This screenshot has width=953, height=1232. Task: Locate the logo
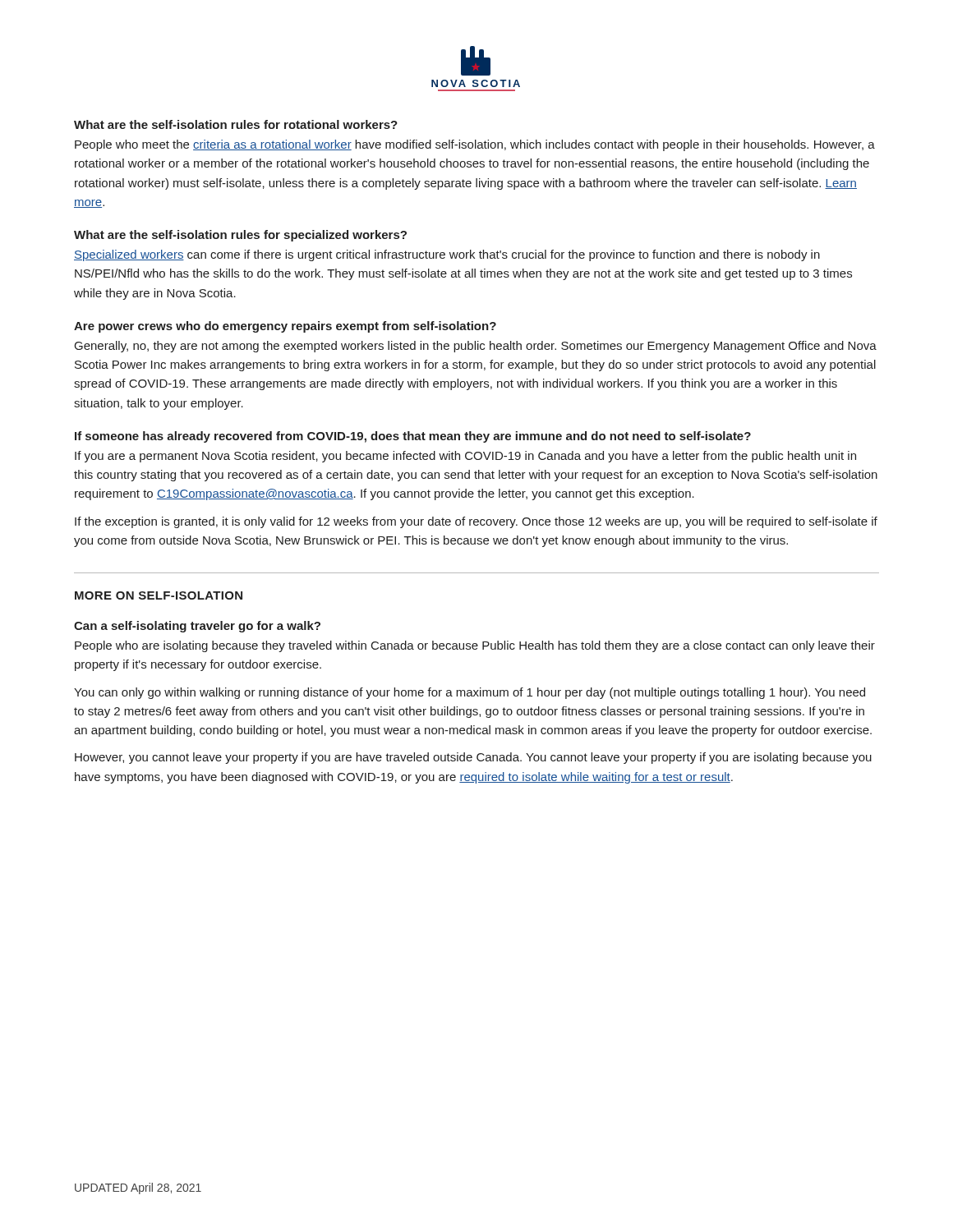click(476, 70)
